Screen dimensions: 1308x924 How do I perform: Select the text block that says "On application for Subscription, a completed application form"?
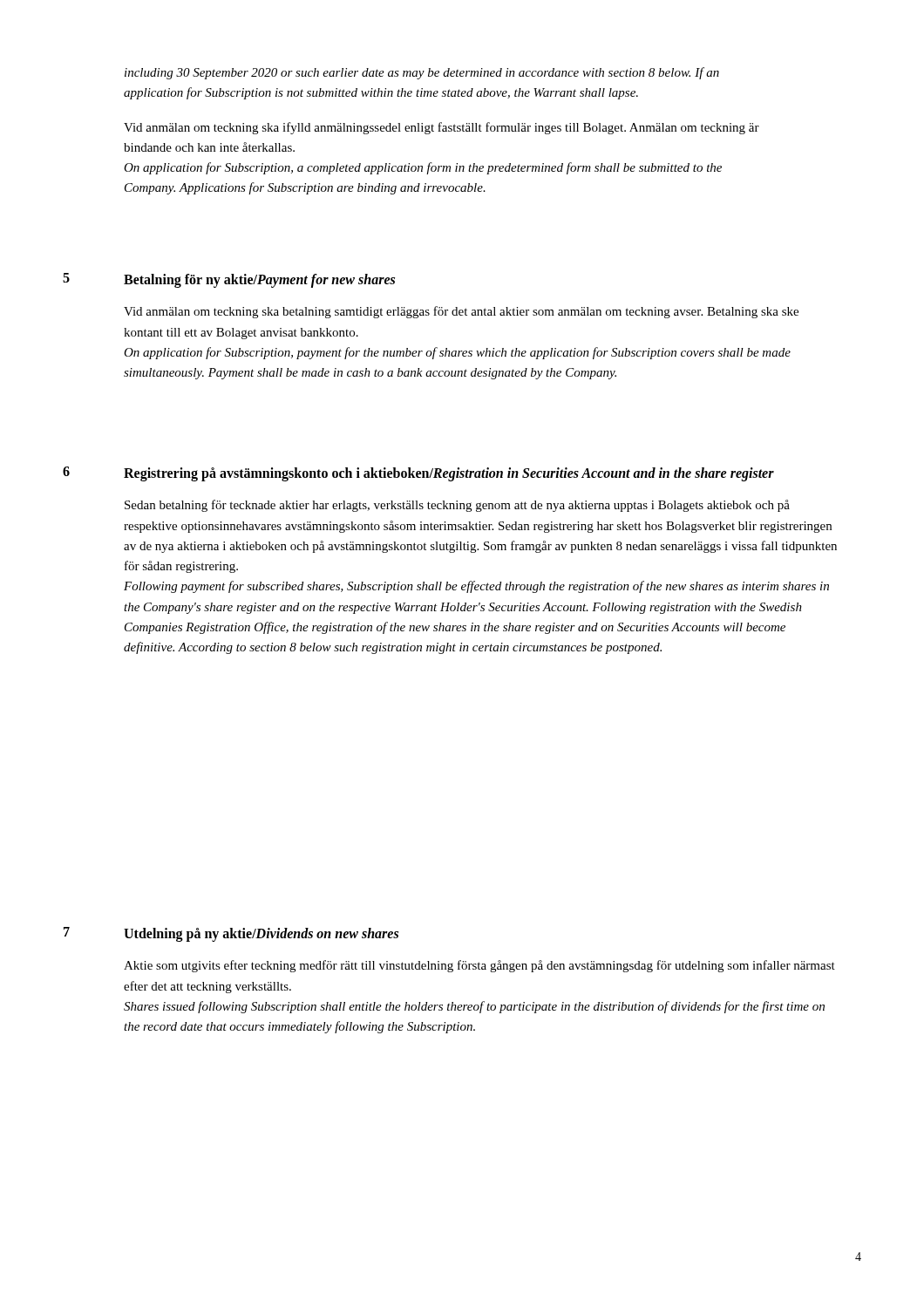(423, 178)
